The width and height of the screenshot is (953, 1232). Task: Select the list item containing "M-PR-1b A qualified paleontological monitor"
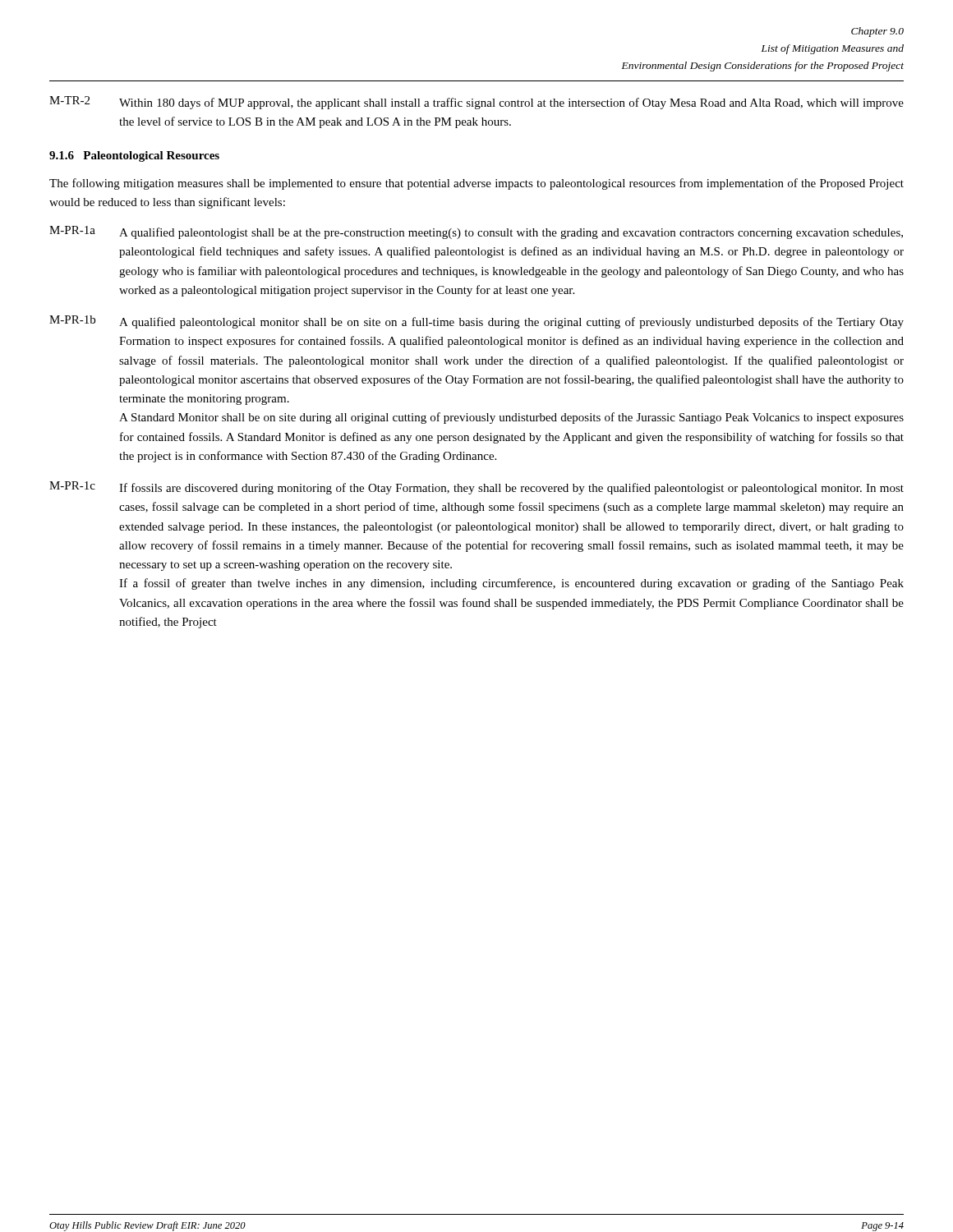pos(476,361)
